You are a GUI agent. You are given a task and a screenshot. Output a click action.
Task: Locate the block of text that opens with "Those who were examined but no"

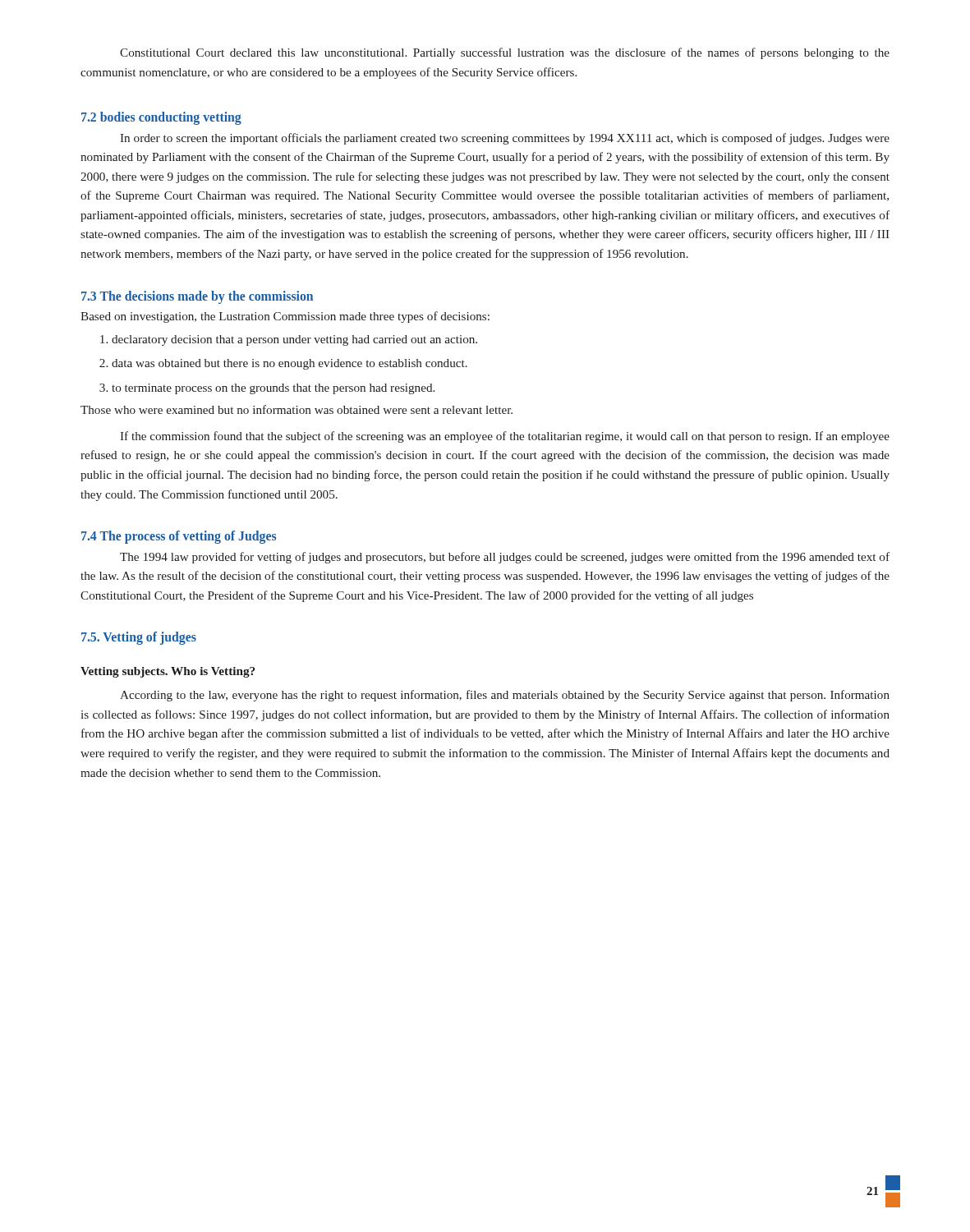tap(485, 452)
